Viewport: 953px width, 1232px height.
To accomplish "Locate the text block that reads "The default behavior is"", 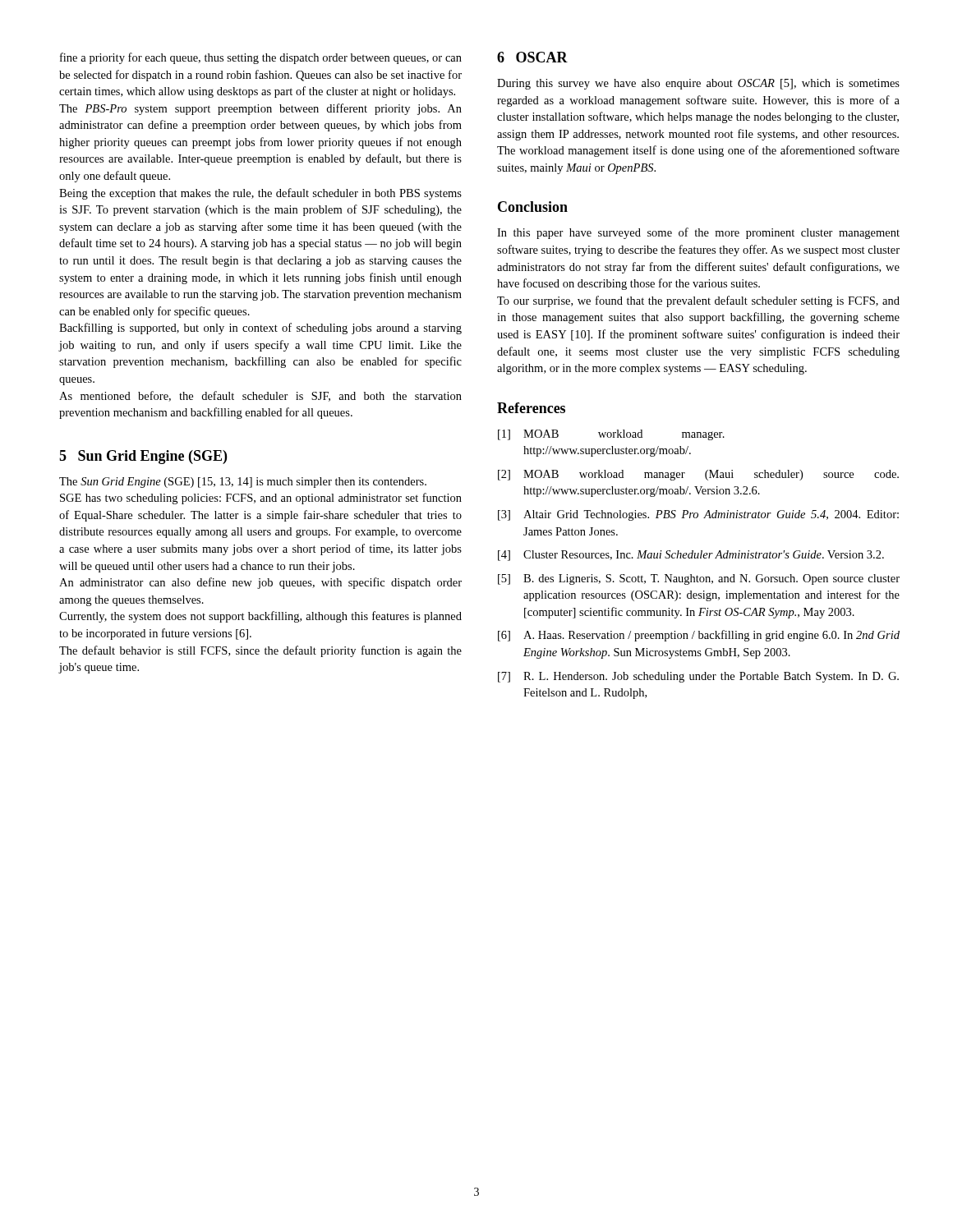I will 260,659.
